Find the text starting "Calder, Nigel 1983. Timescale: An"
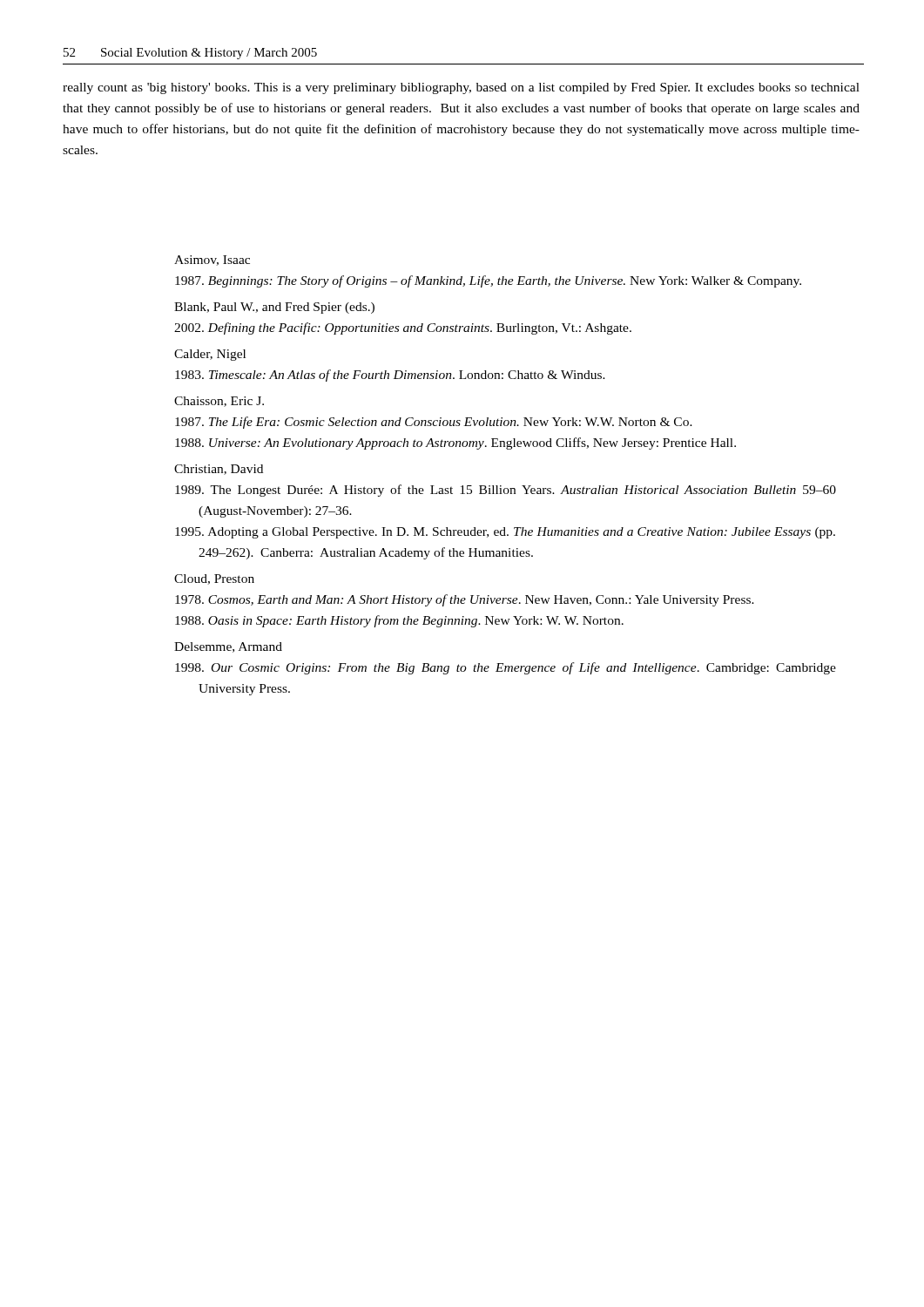This screenshot has height=1307, width=924. tap(505, 364)
